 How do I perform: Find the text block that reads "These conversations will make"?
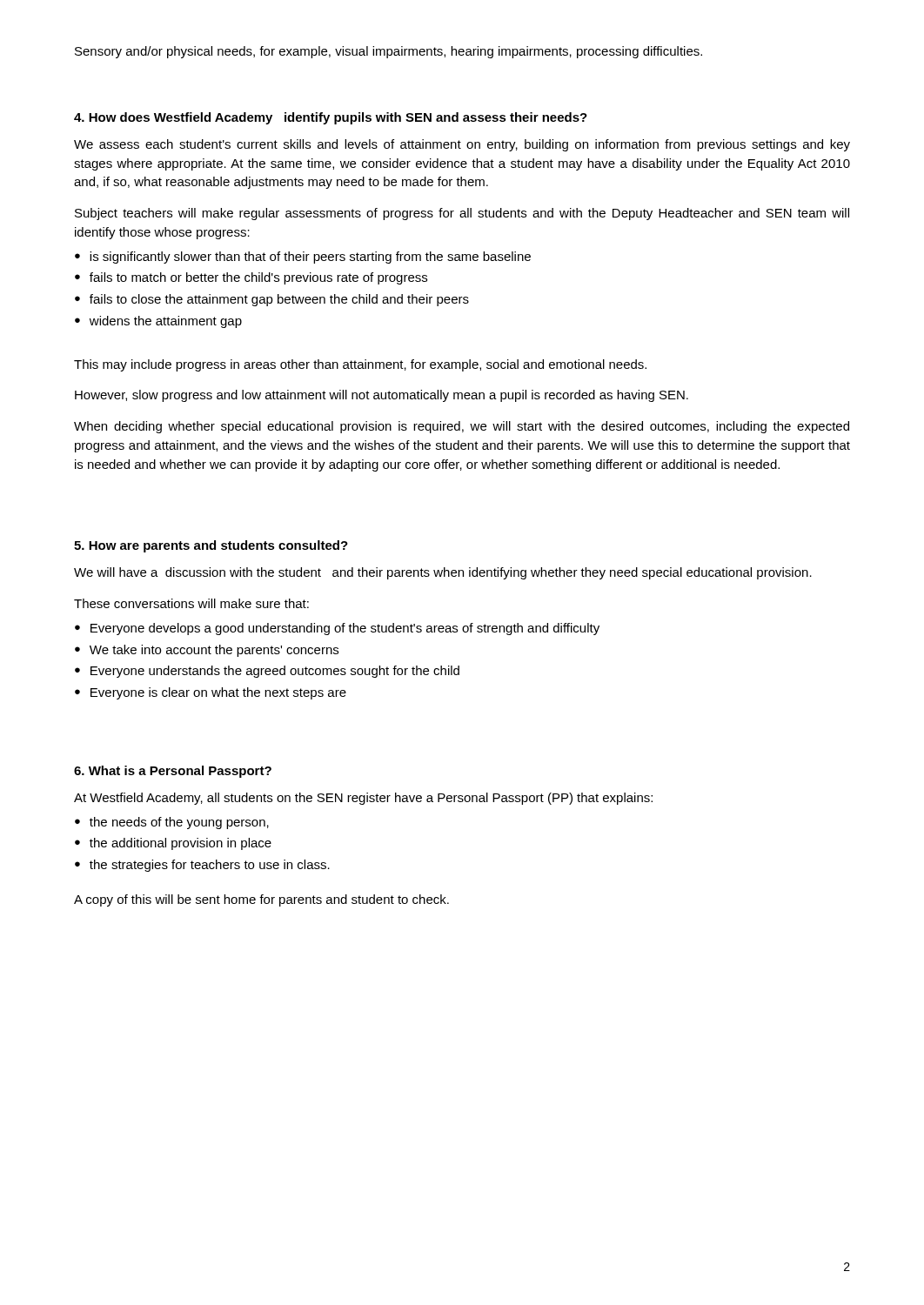tap(192, 603)
